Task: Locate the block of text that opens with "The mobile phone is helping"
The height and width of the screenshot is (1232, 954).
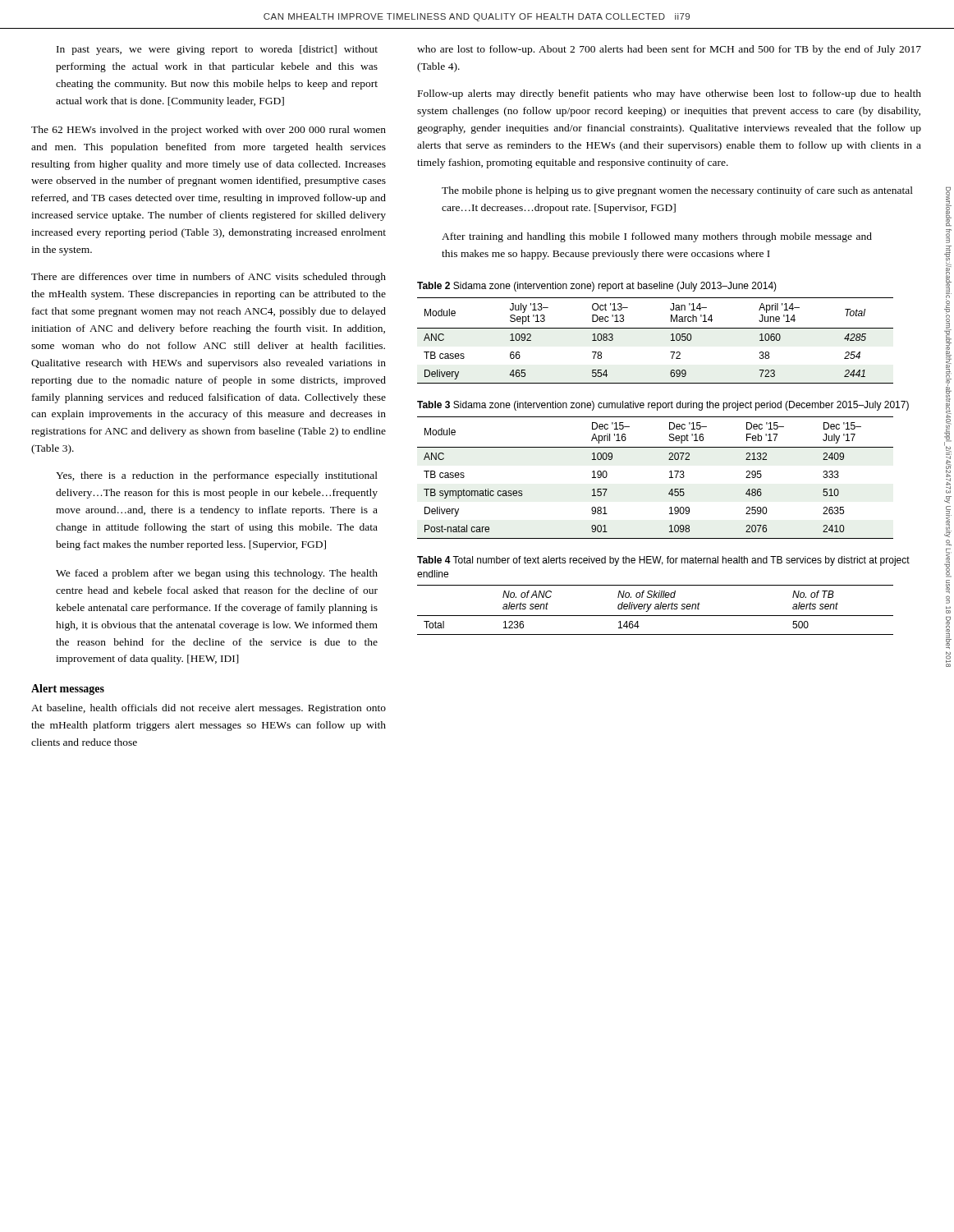Action: tap(677, 199)
